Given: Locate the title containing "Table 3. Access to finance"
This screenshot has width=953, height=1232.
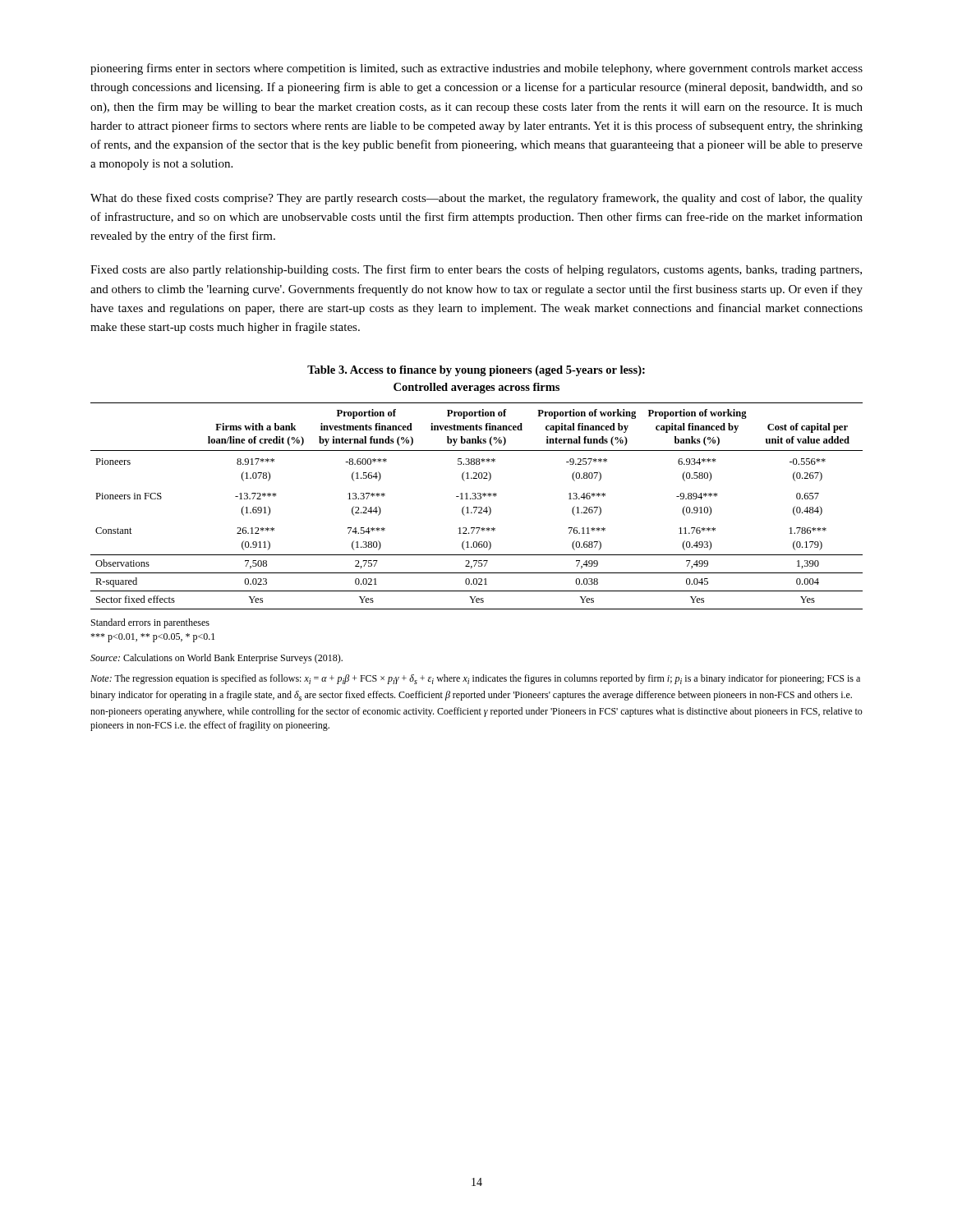Looking at the screenshot, I should [x=476, y=370].
